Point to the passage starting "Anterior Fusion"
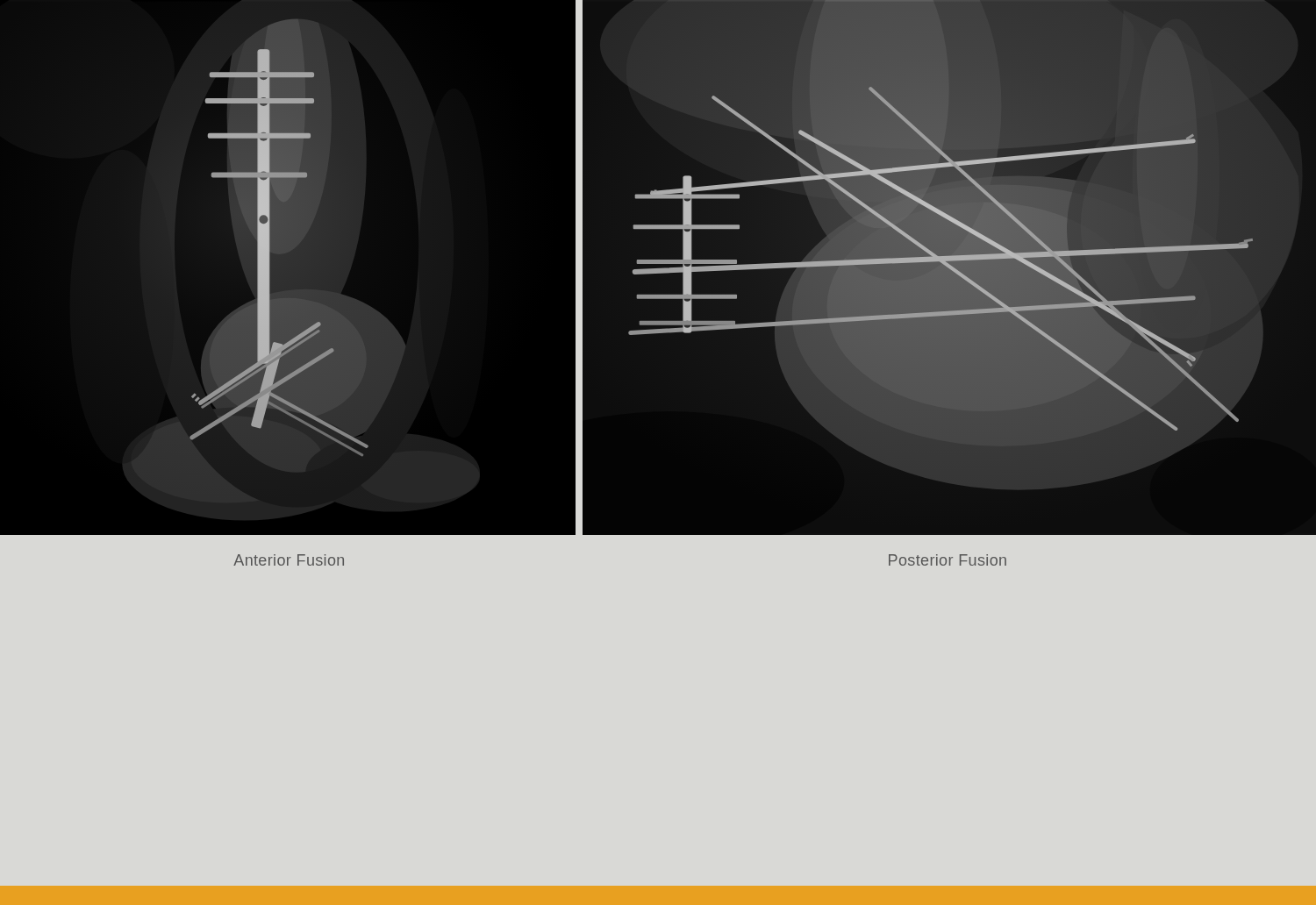The image size is (1316, 905). (290, 560)
